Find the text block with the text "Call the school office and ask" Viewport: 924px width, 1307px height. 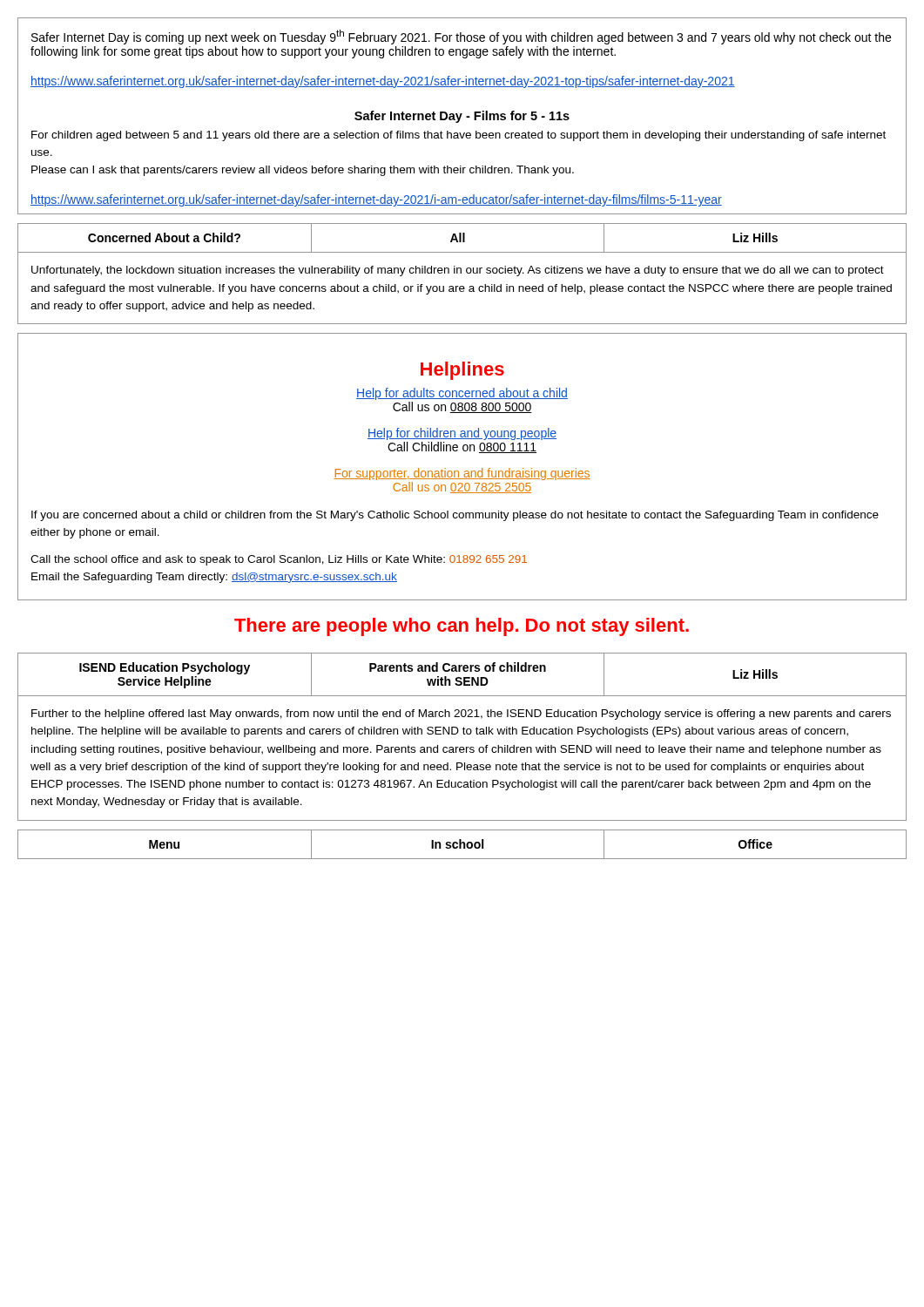pyautogui.click(x=279, y=567)
